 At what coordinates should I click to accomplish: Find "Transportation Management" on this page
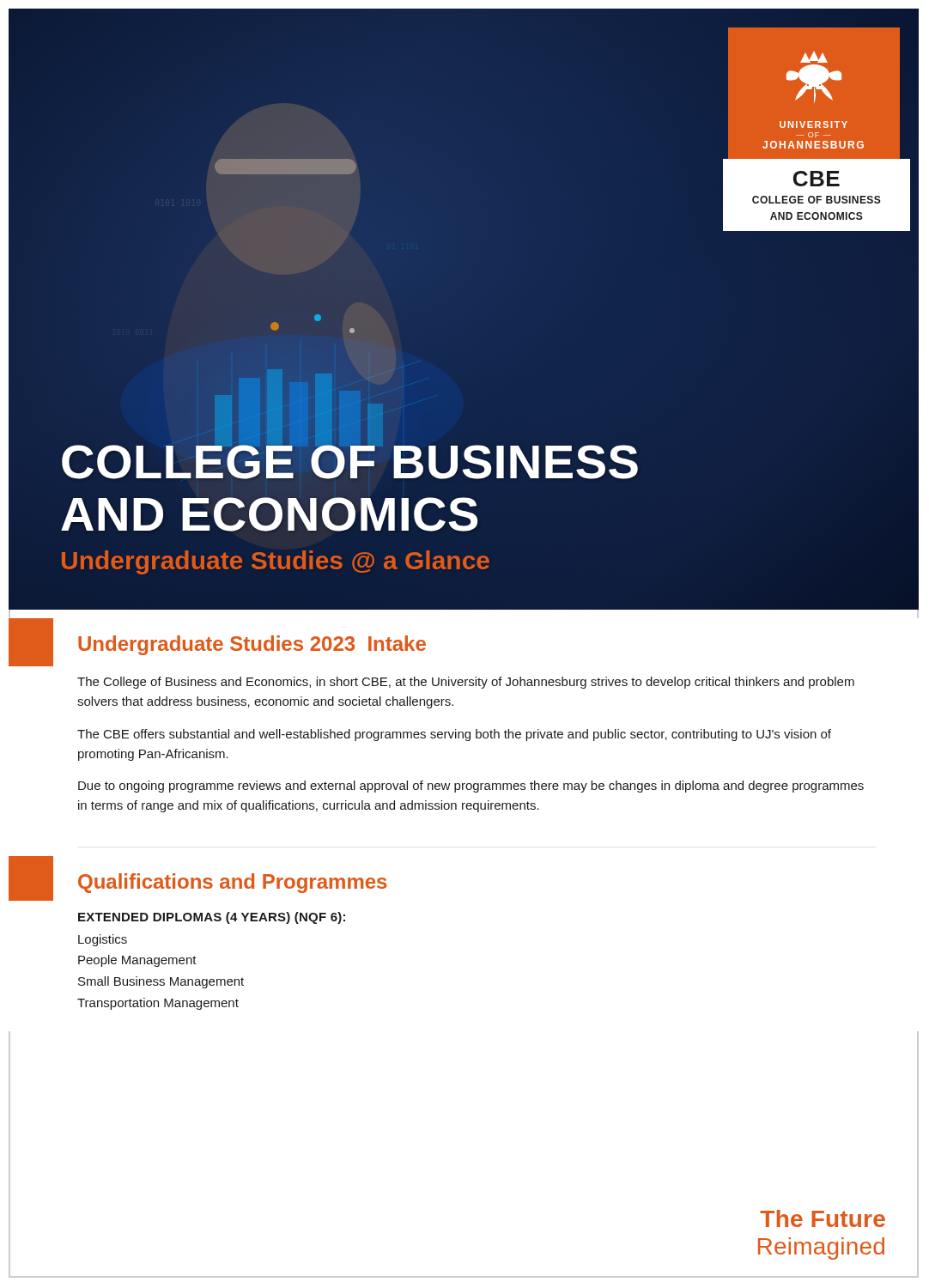158,1002
